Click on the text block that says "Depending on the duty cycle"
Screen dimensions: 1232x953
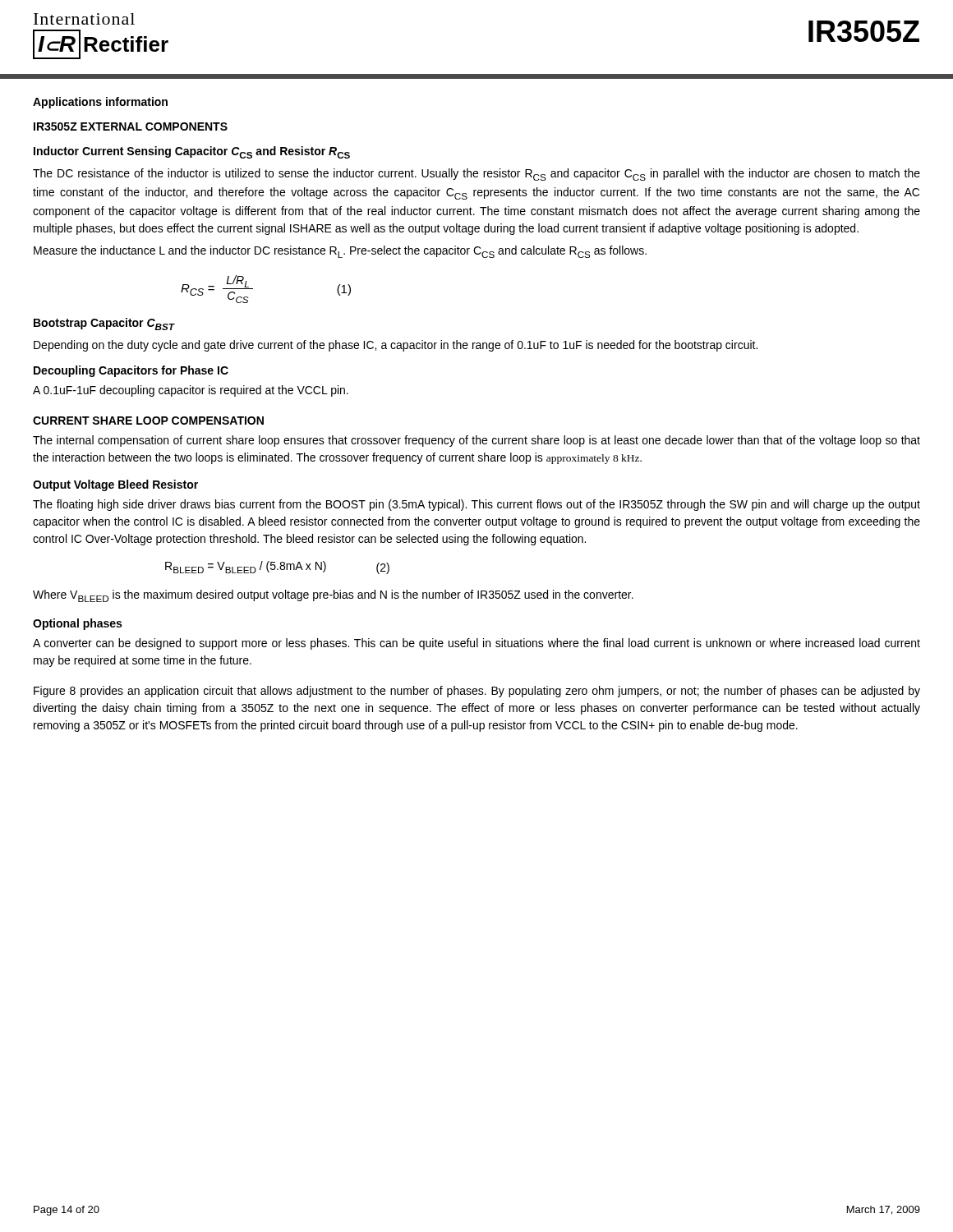396,345
